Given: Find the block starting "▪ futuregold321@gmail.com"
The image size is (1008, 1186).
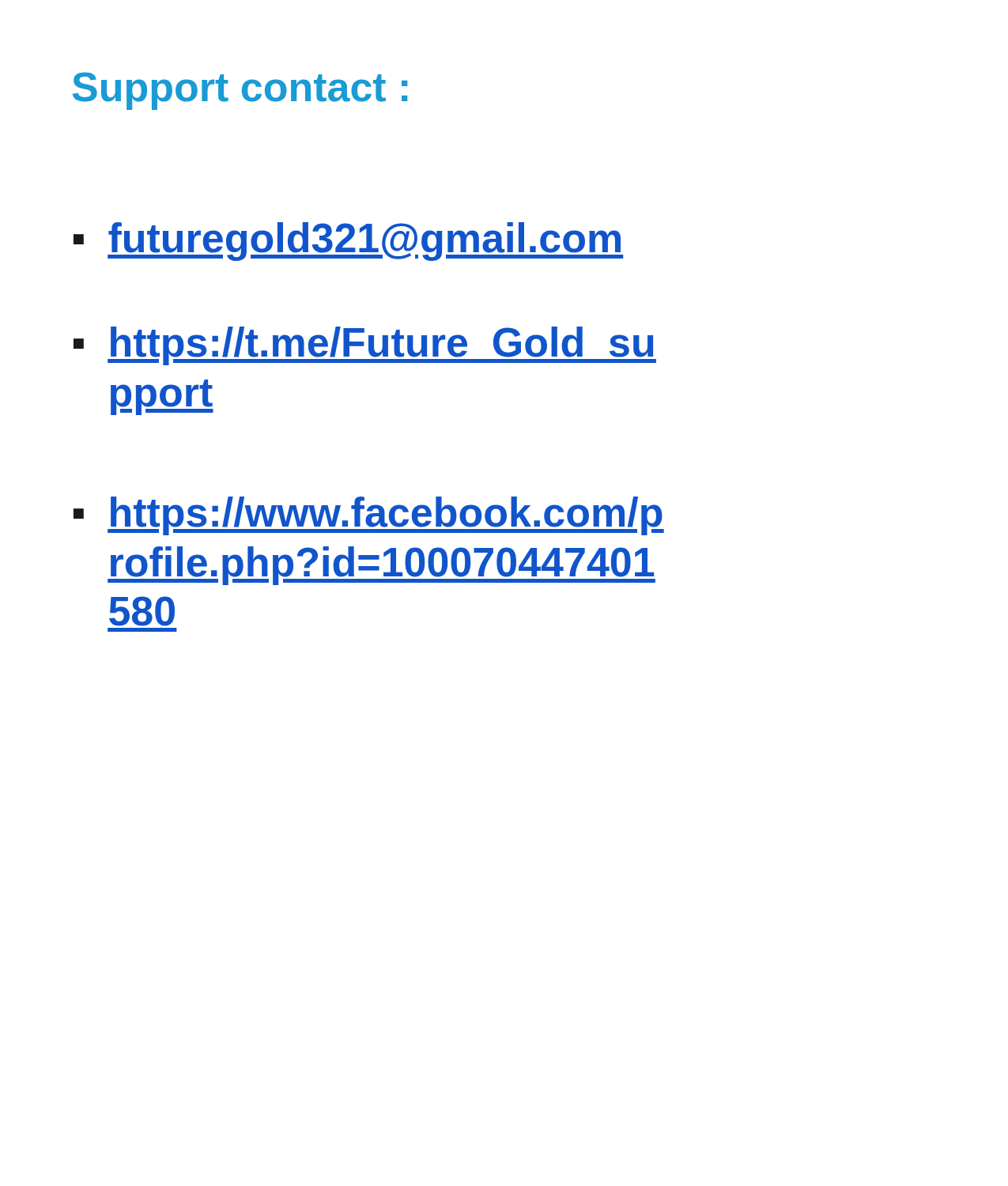Looking at the screenshot, I should click(x=347, y=238).
